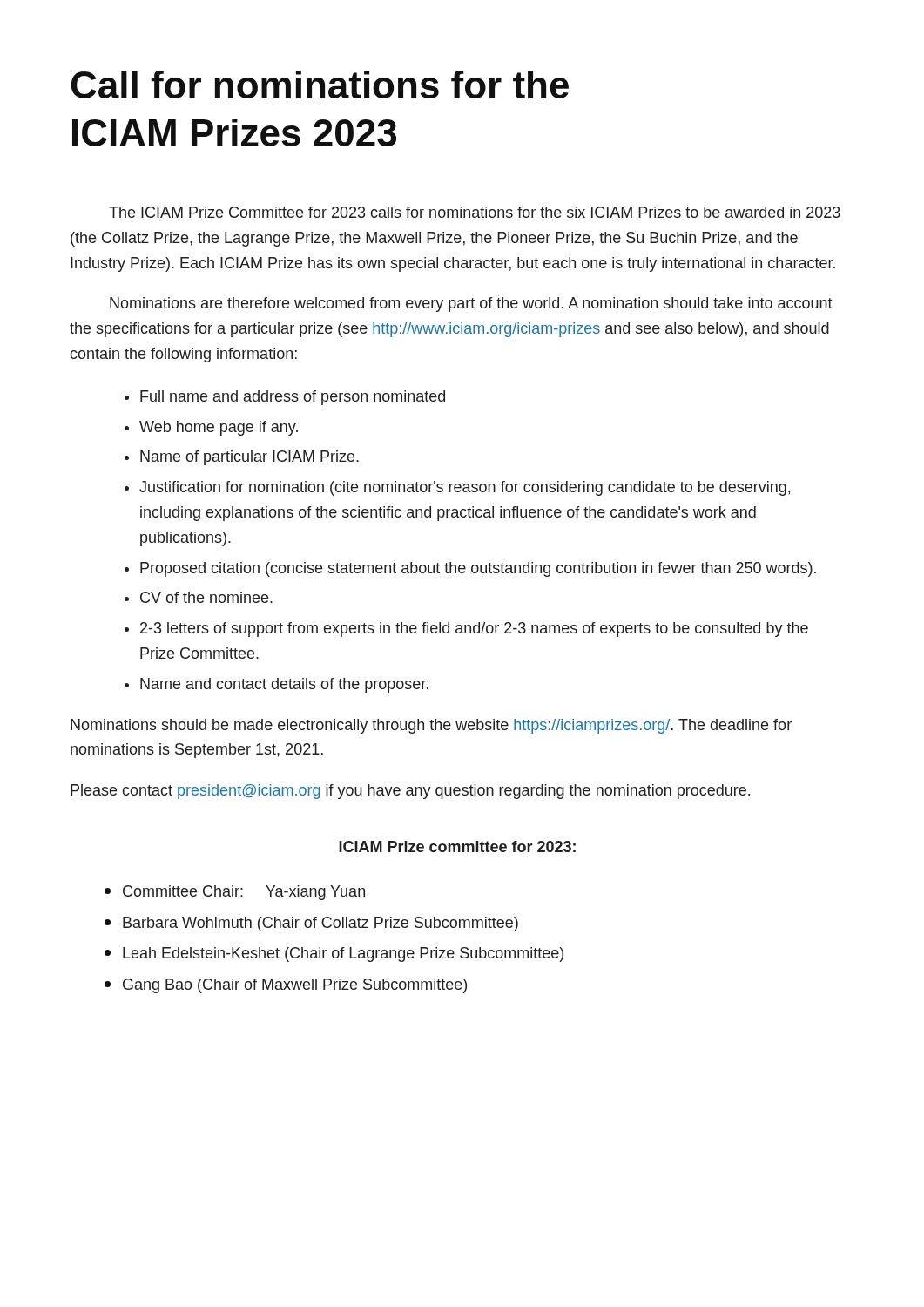The width and height of the screenshot is (924, 1307).
Task: Find the block on this page that starts "Nominations should be made electronically through the"
Action: coord(431,726)
